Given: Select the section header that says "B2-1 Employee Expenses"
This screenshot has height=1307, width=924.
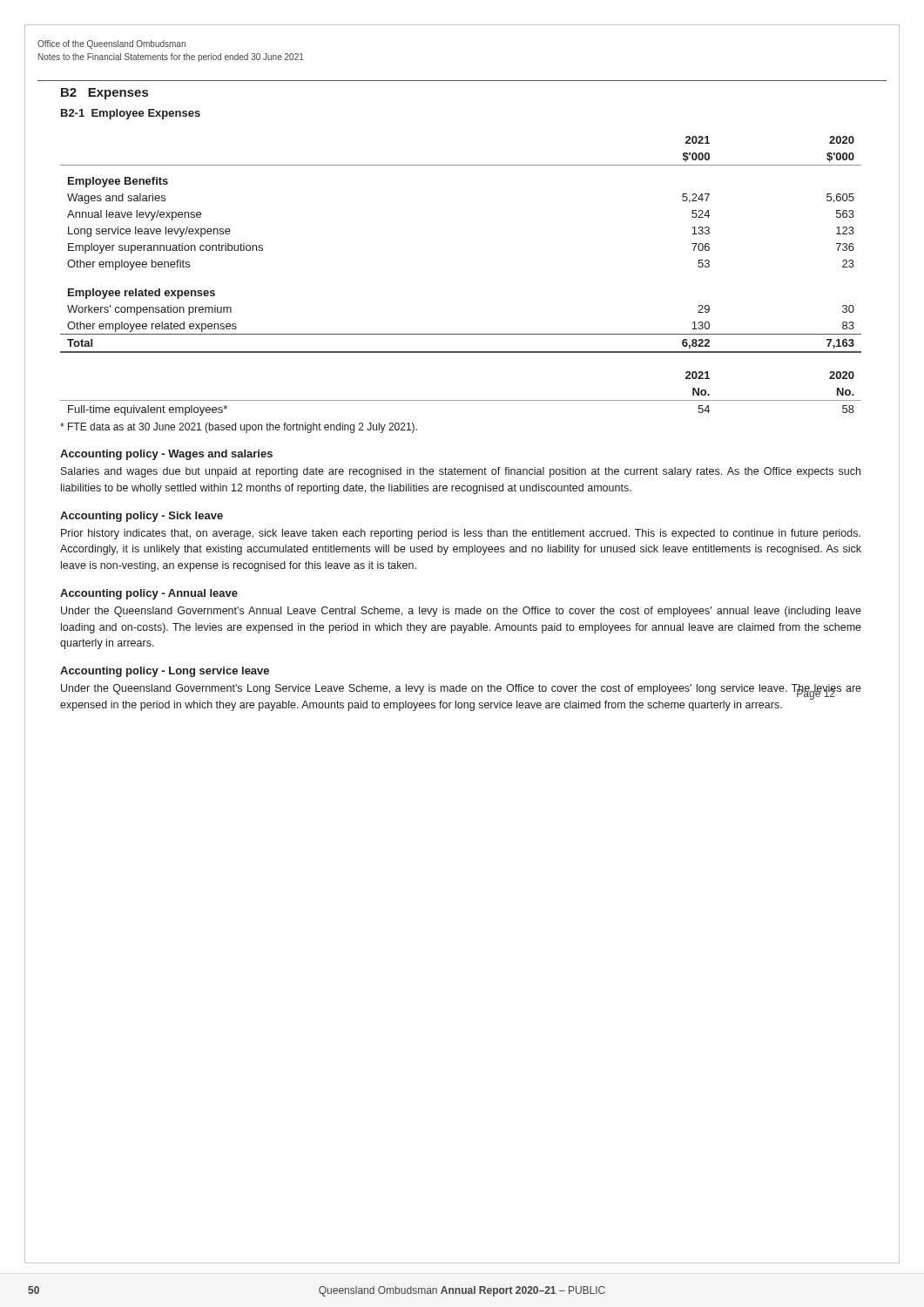Looking at the screenshot, I should (x=130, y=113).
